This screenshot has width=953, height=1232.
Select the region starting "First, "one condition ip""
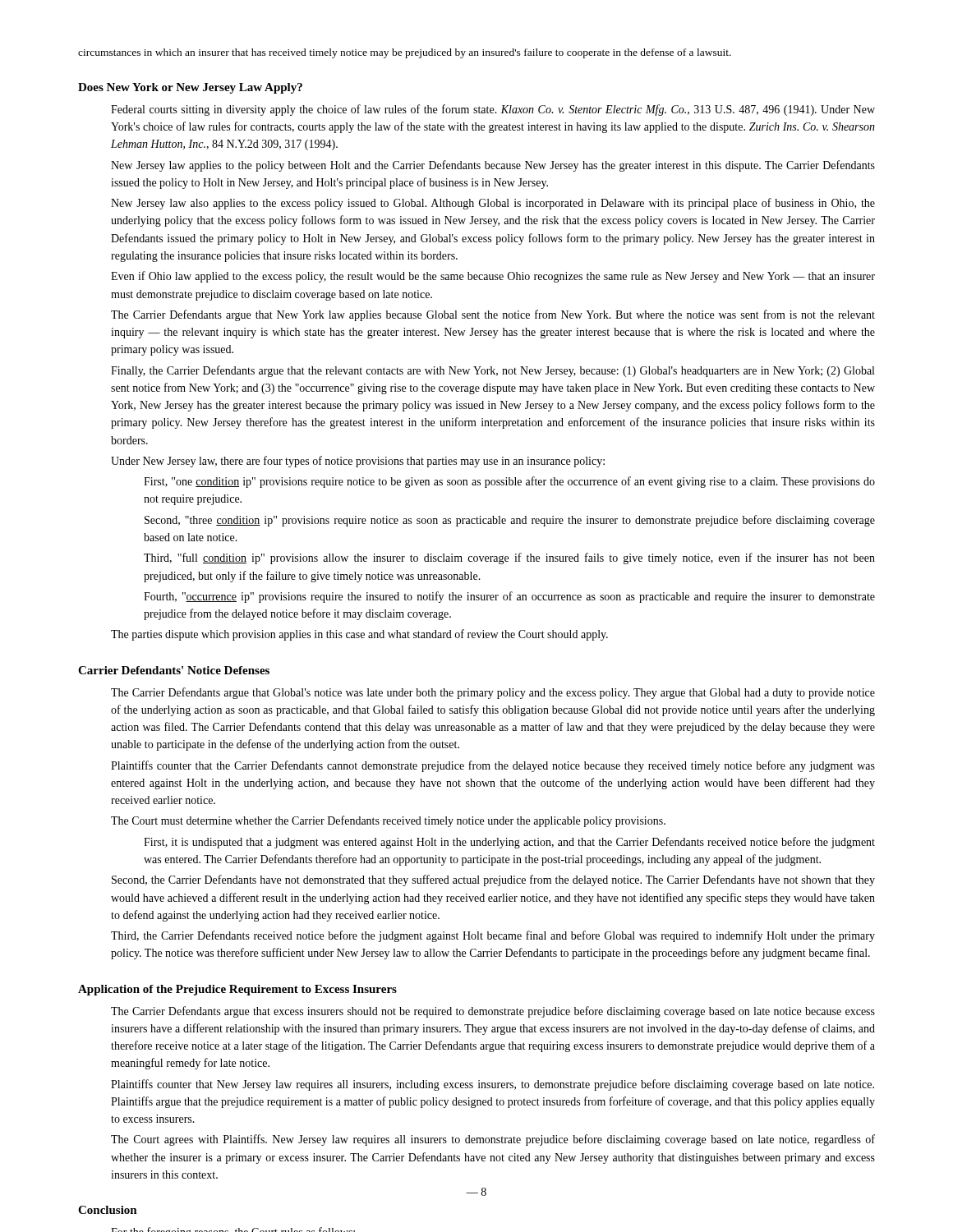click(509, 491)
